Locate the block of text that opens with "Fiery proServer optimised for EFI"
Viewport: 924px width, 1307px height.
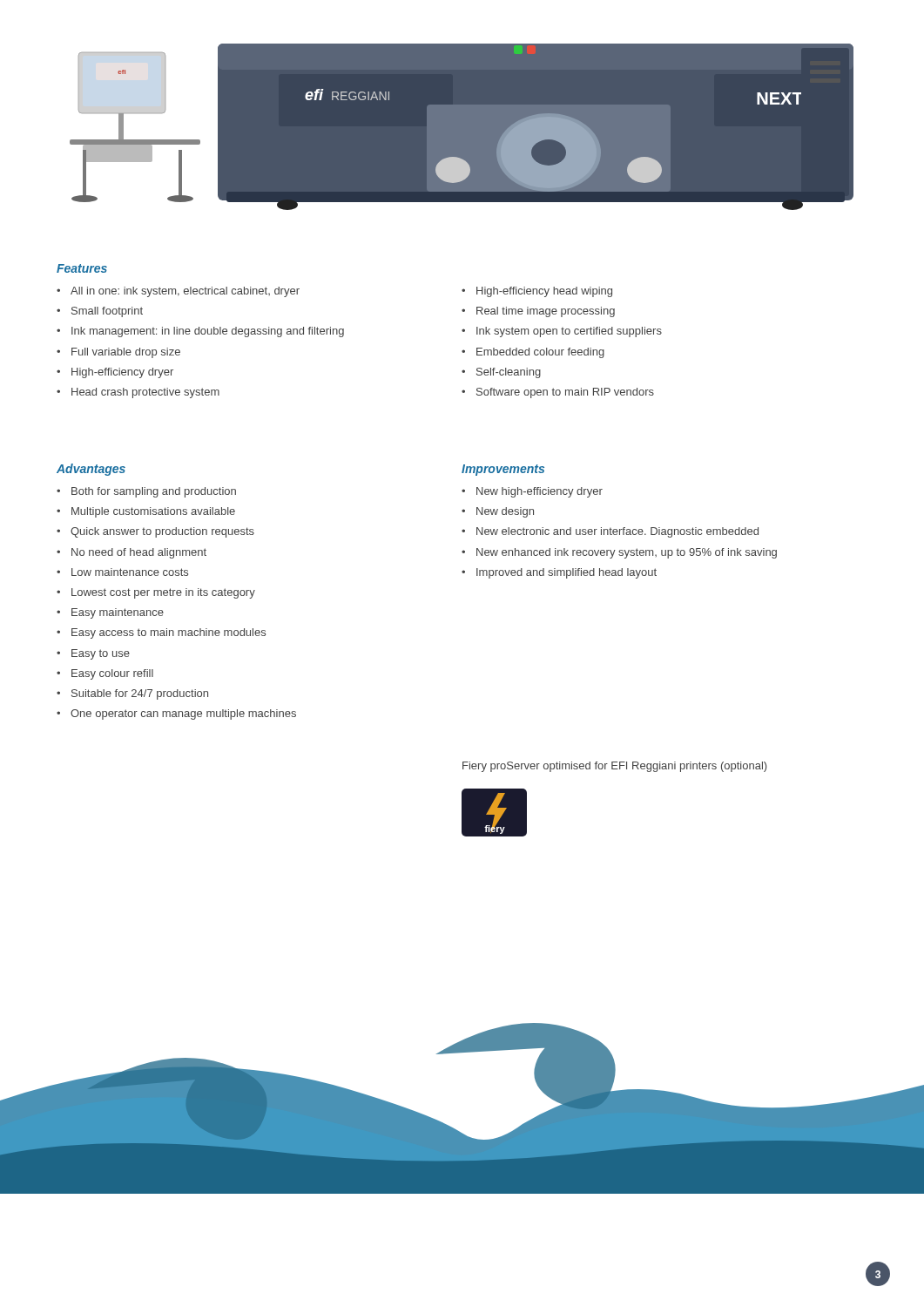[x=614, y=766]
